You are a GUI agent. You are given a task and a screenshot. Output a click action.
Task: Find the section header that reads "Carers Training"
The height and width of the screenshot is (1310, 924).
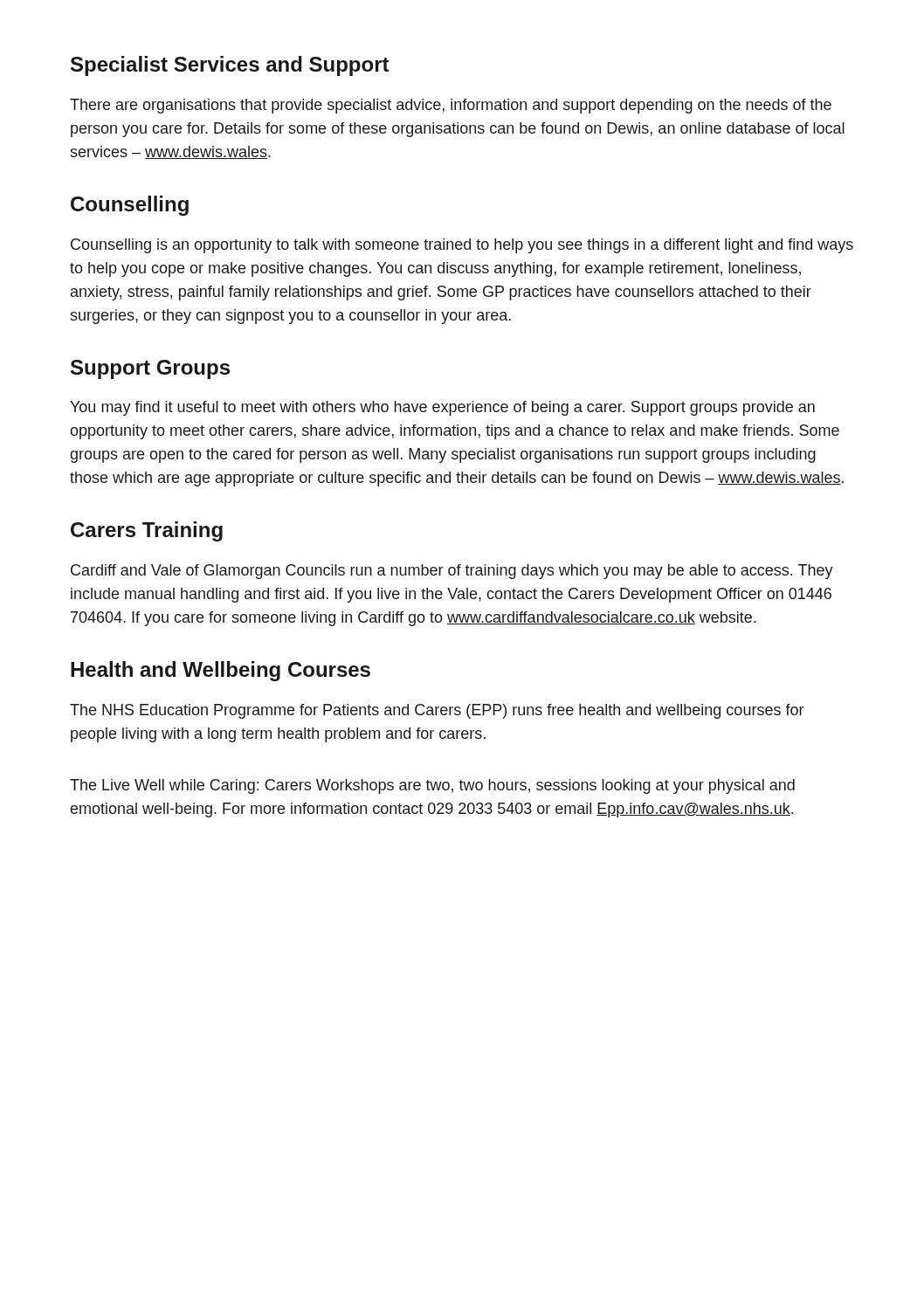tap(147, 531)
